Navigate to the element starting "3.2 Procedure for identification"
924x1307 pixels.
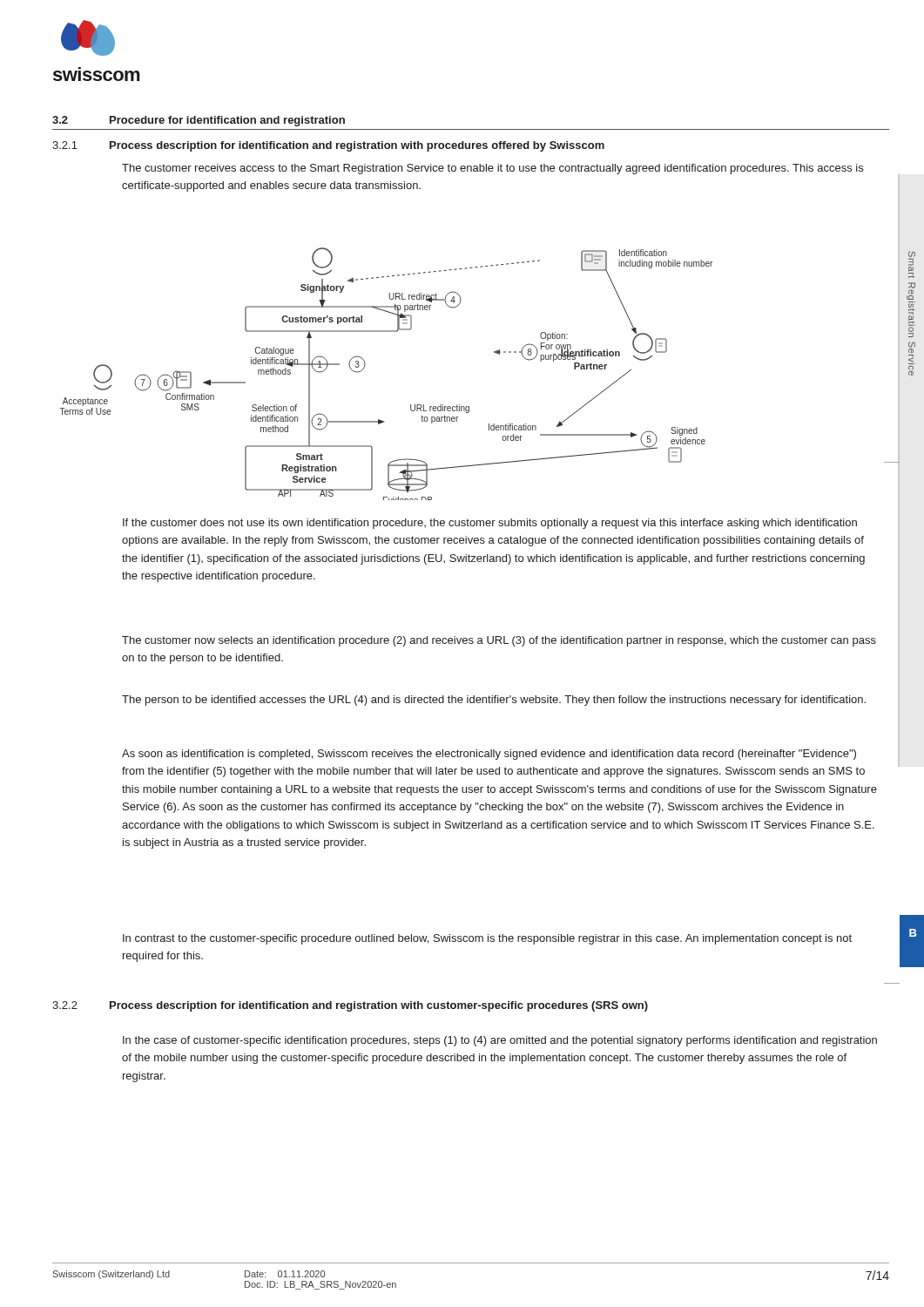pos(199,120)
